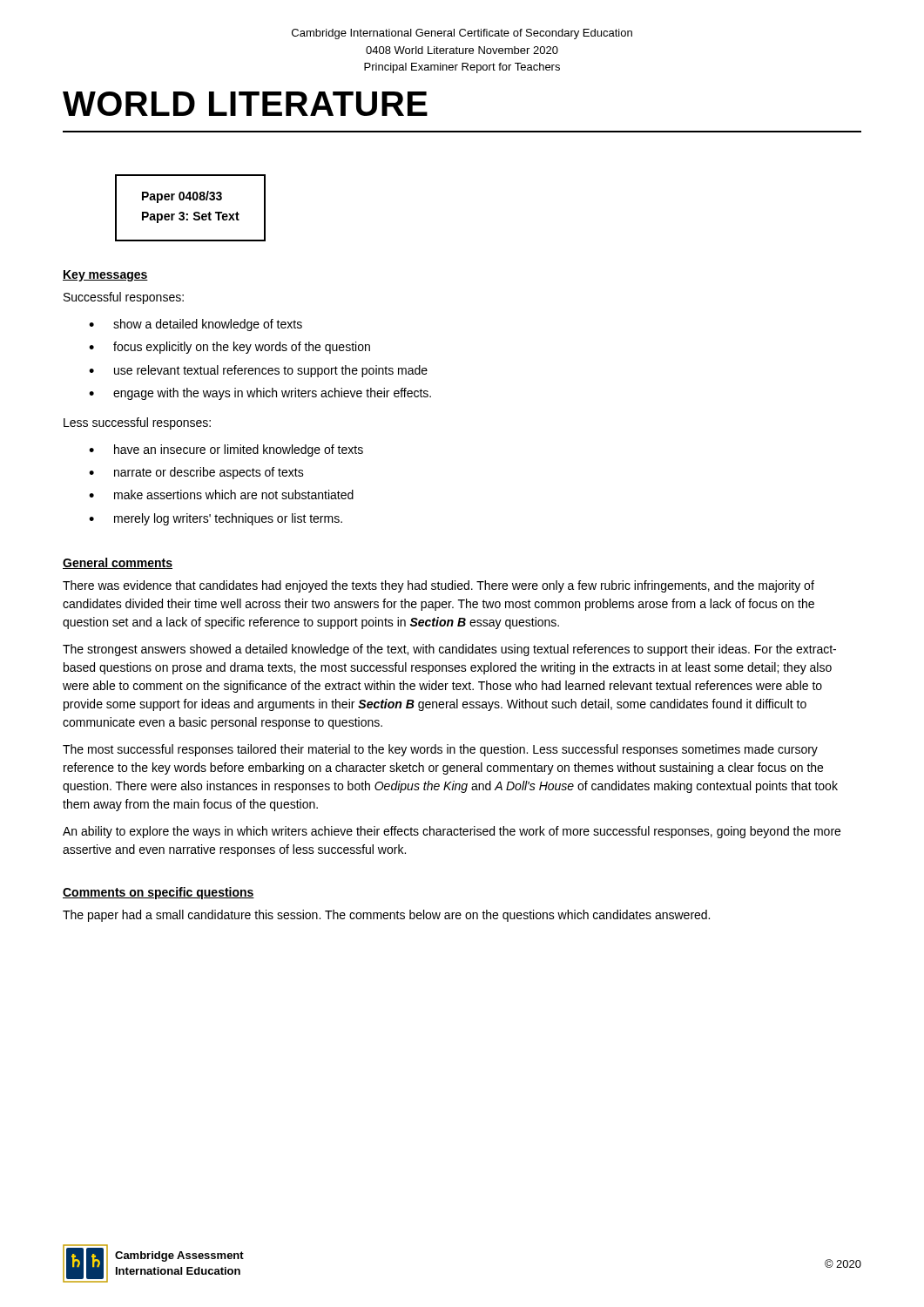
Task: Select the title with the text "WORLD LITERATURE"
Action: tap(246, 103)
